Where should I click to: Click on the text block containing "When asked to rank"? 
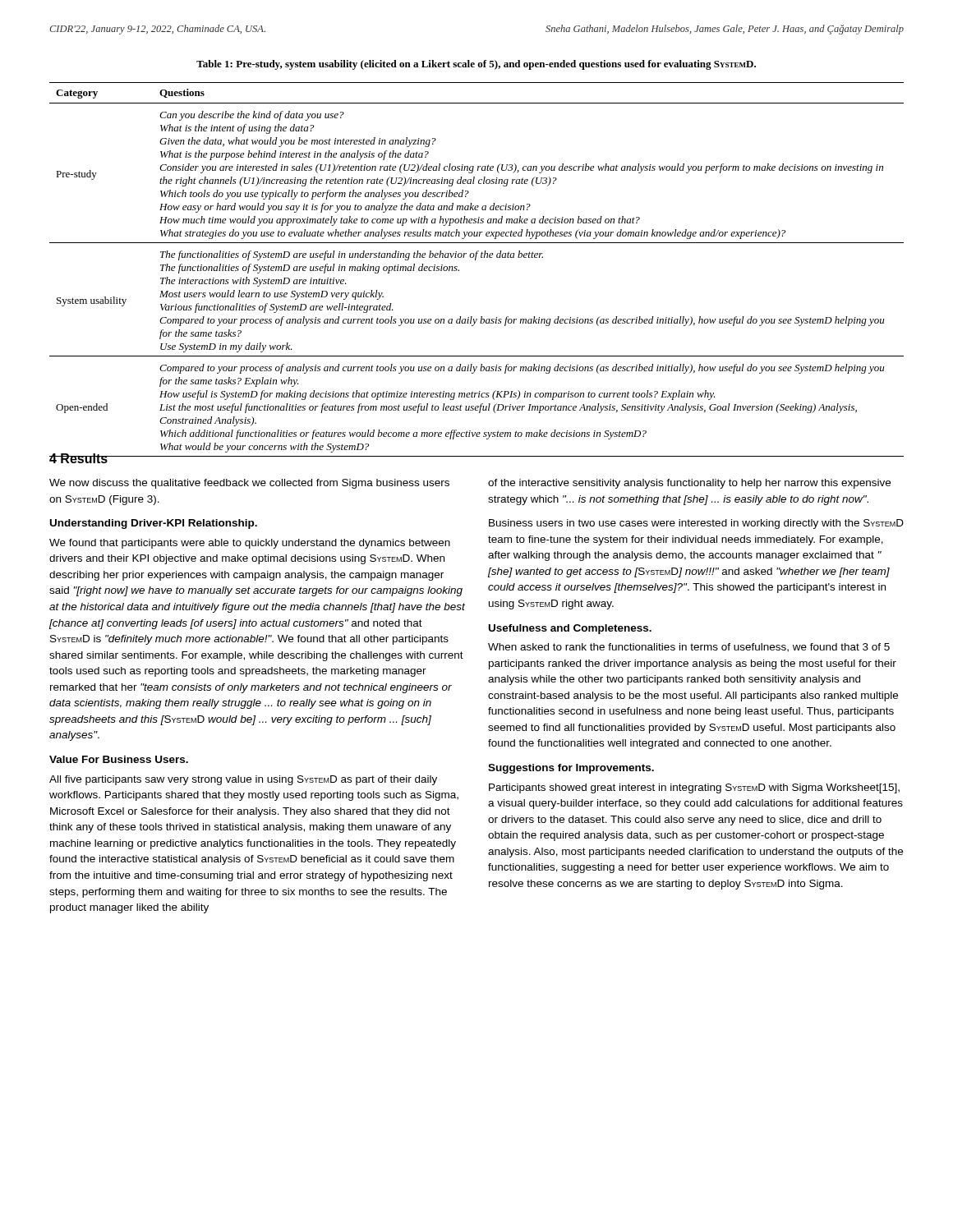click(693, 695)
